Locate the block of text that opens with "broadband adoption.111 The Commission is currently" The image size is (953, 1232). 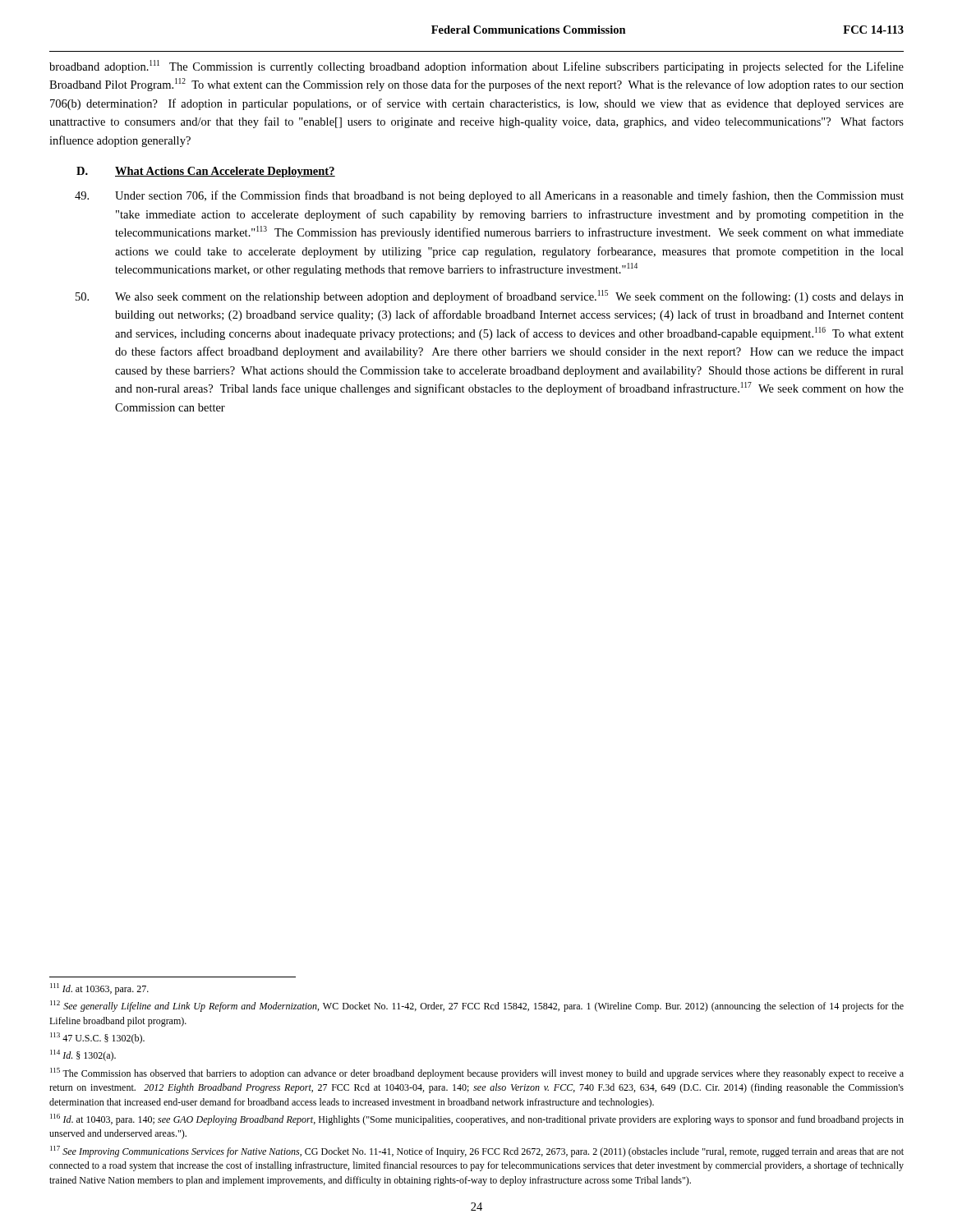click(476, 103)
